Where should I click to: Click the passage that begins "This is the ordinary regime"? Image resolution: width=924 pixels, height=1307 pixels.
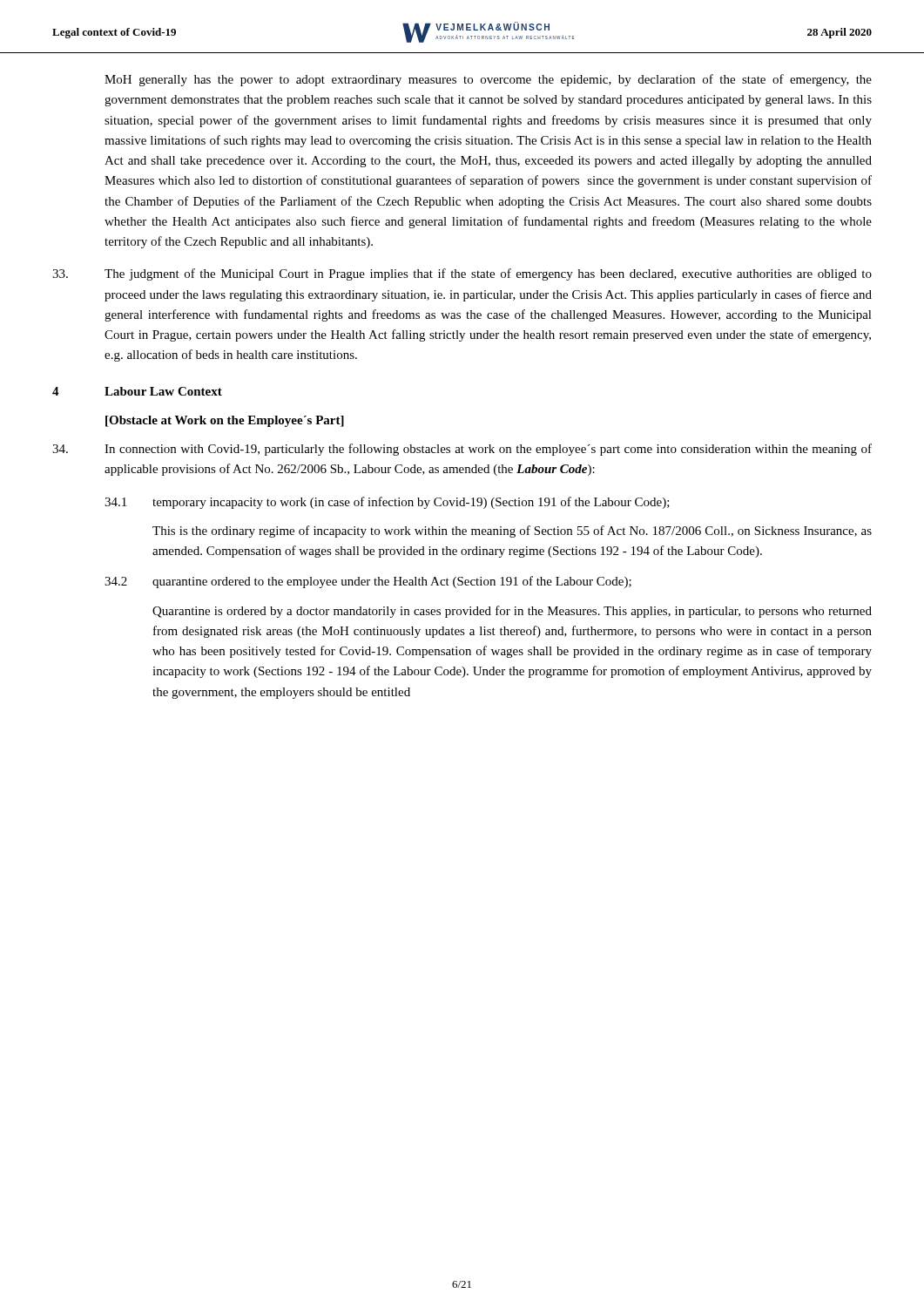click(x=512, y=541)
